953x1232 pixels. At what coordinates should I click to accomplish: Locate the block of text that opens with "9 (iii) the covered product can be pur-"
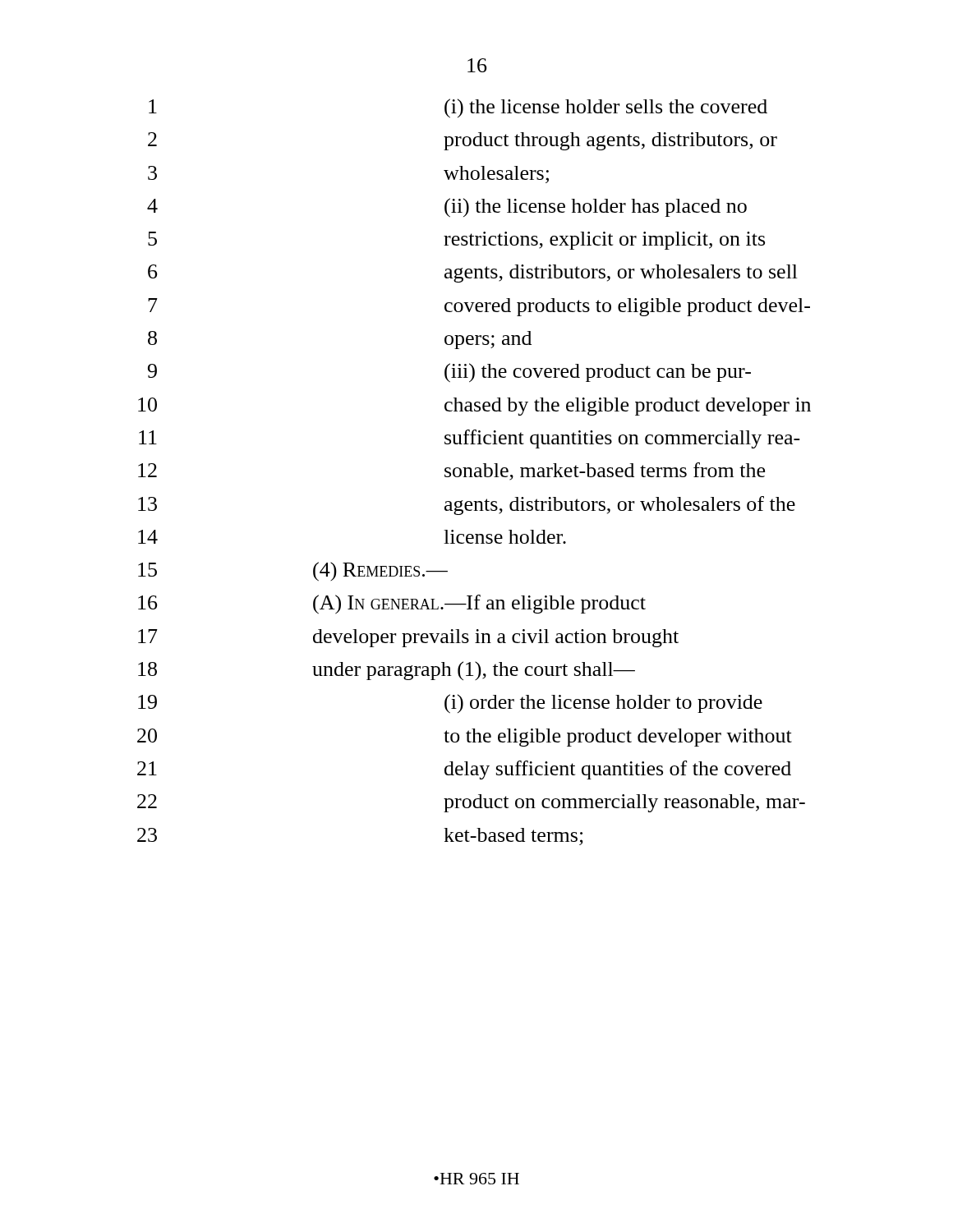tap(476, 454)
